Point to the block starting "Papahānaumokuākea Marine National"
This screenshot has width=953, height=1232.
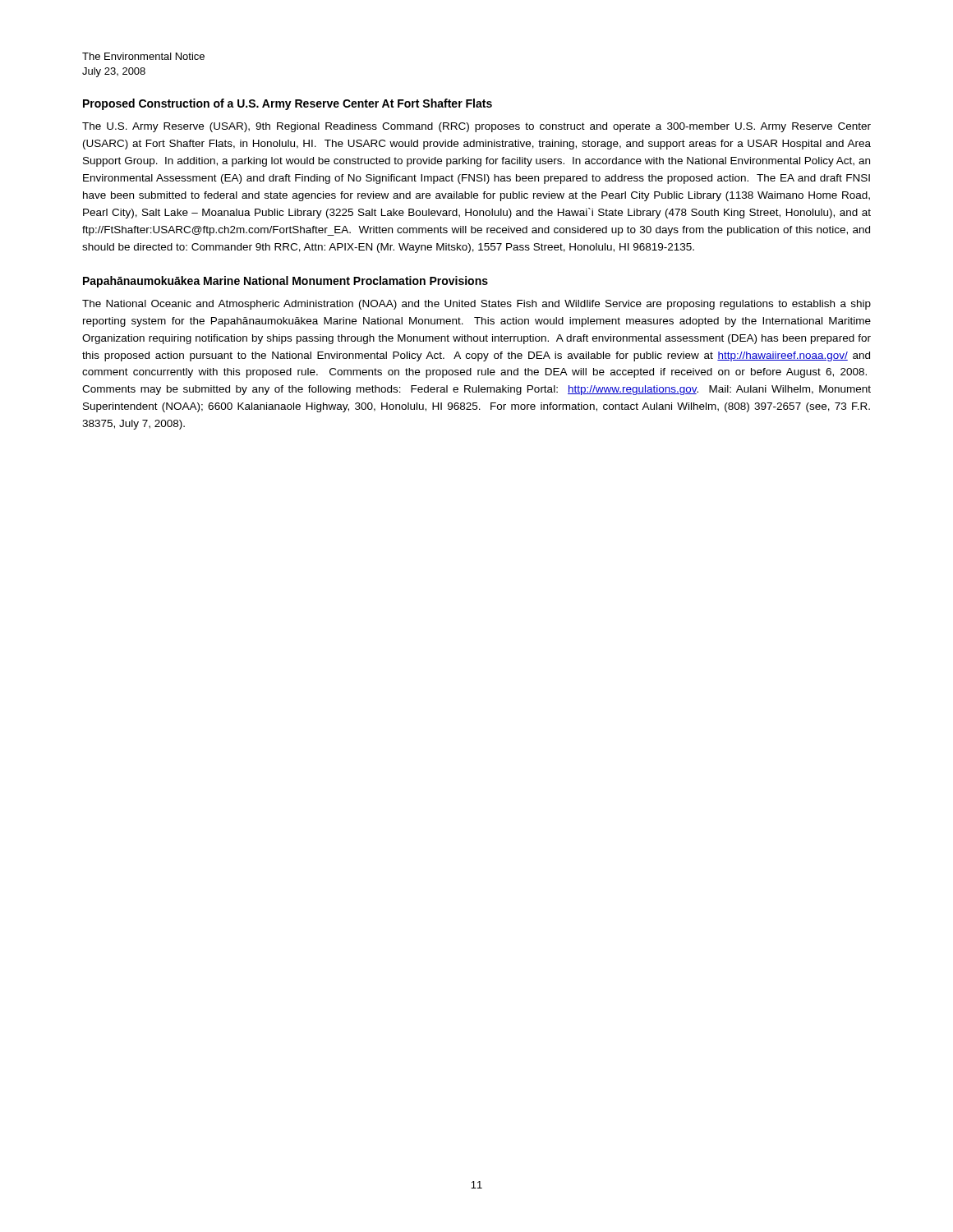pos(285,281)
